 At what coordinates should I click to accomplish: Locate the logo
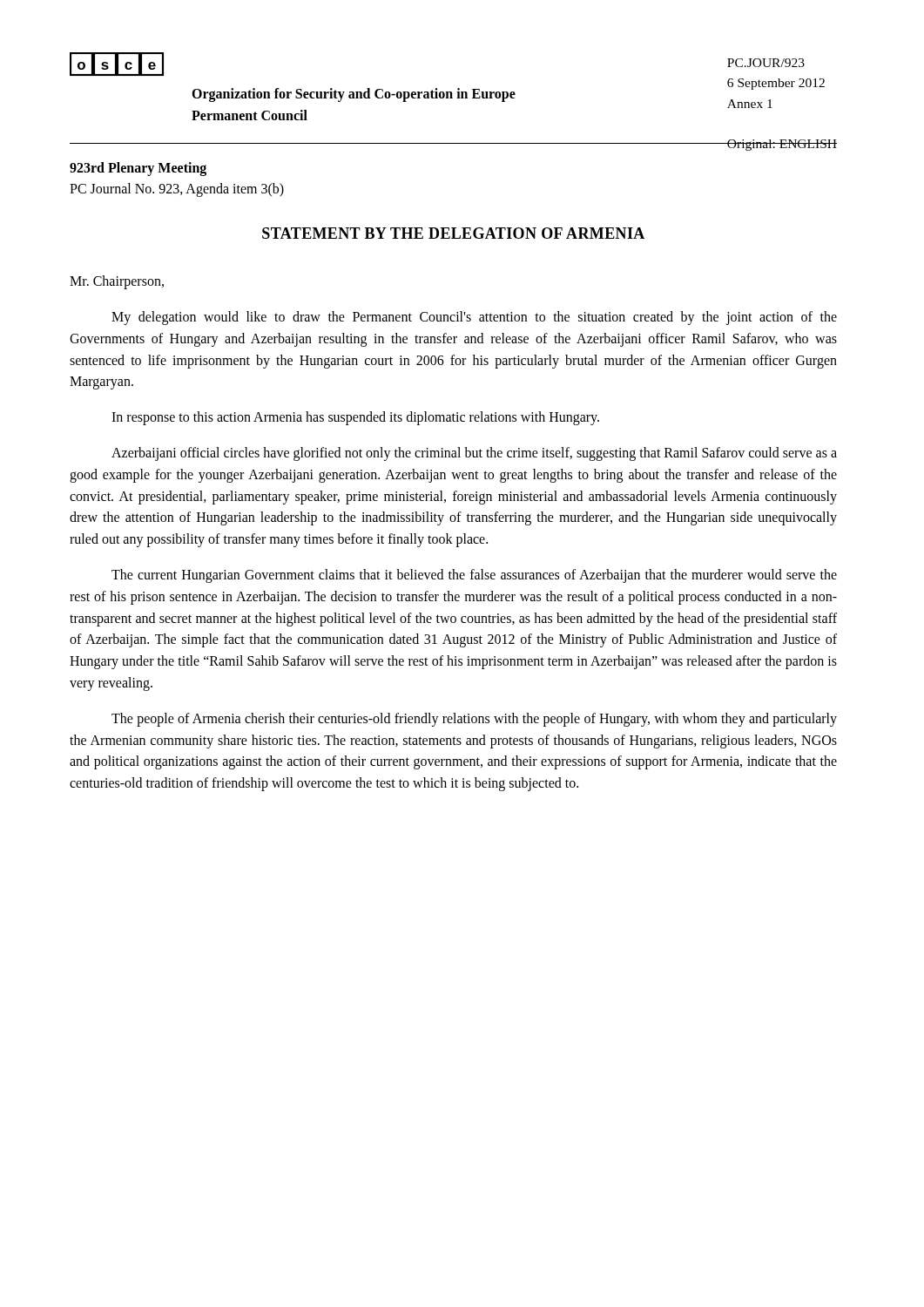[118, 78]
